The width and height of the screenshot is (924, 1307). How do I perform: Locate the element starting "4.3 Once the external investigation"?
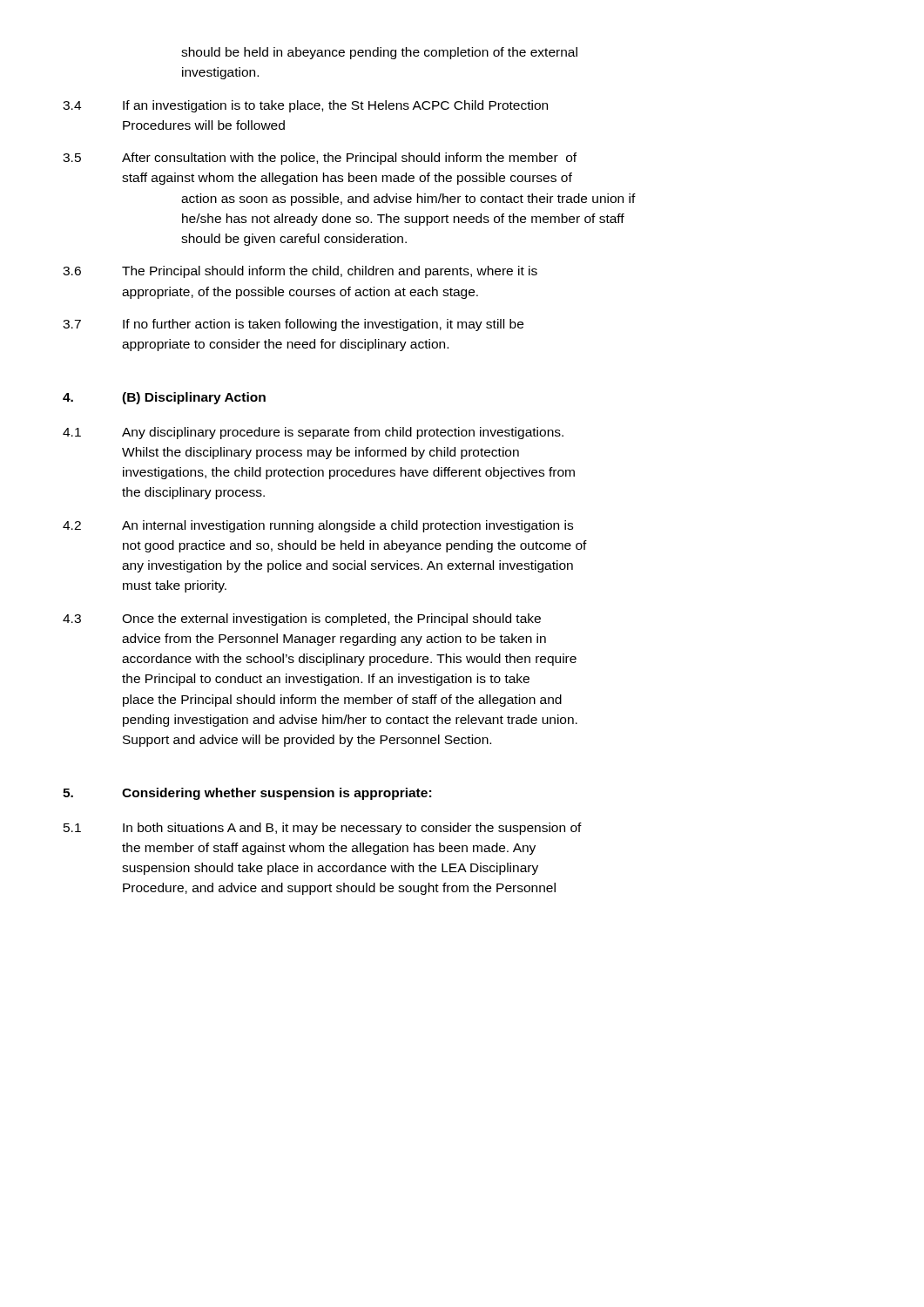coord(462,679)
